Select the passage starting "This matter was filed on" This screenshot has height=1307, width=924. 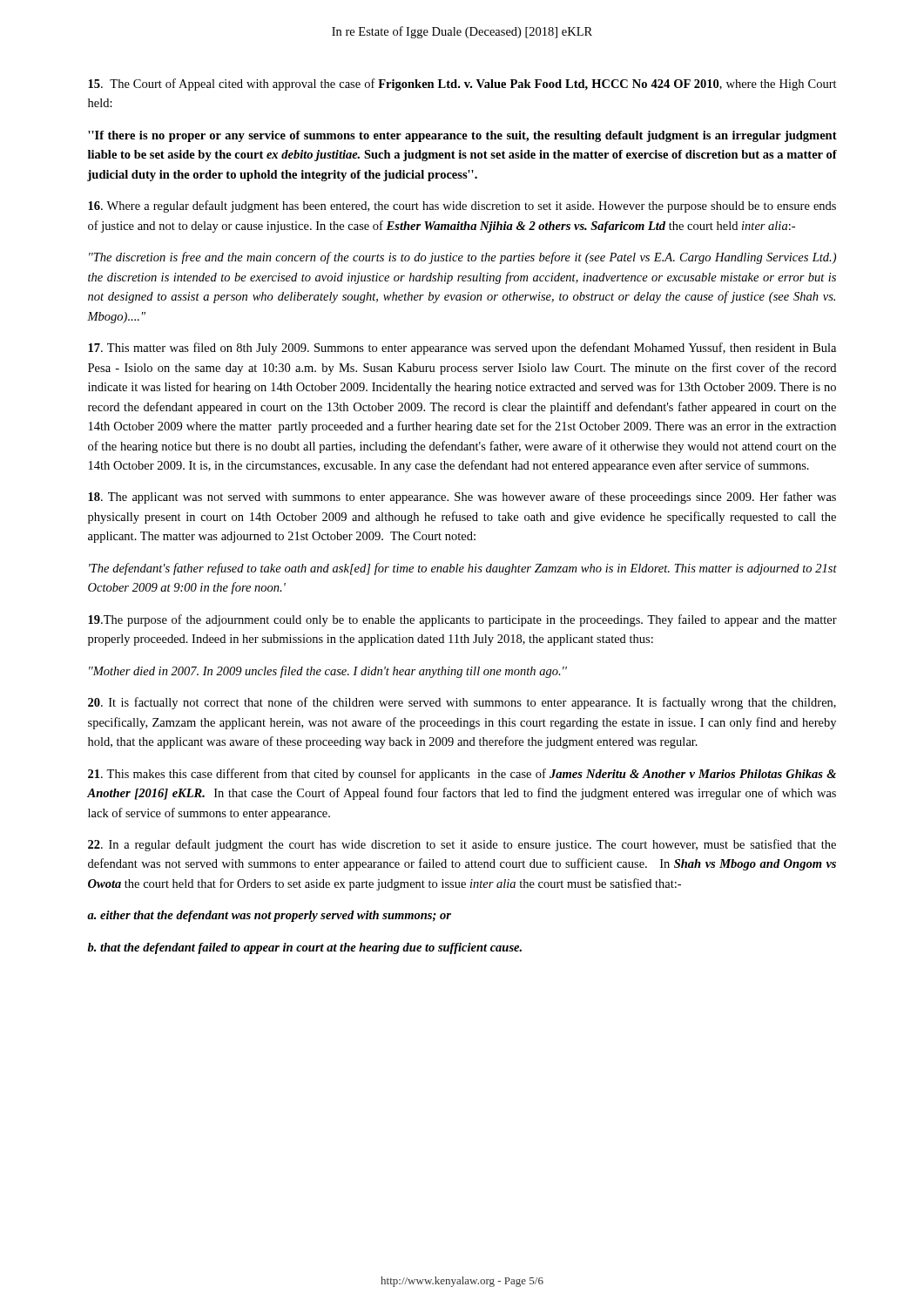[462, 407]
